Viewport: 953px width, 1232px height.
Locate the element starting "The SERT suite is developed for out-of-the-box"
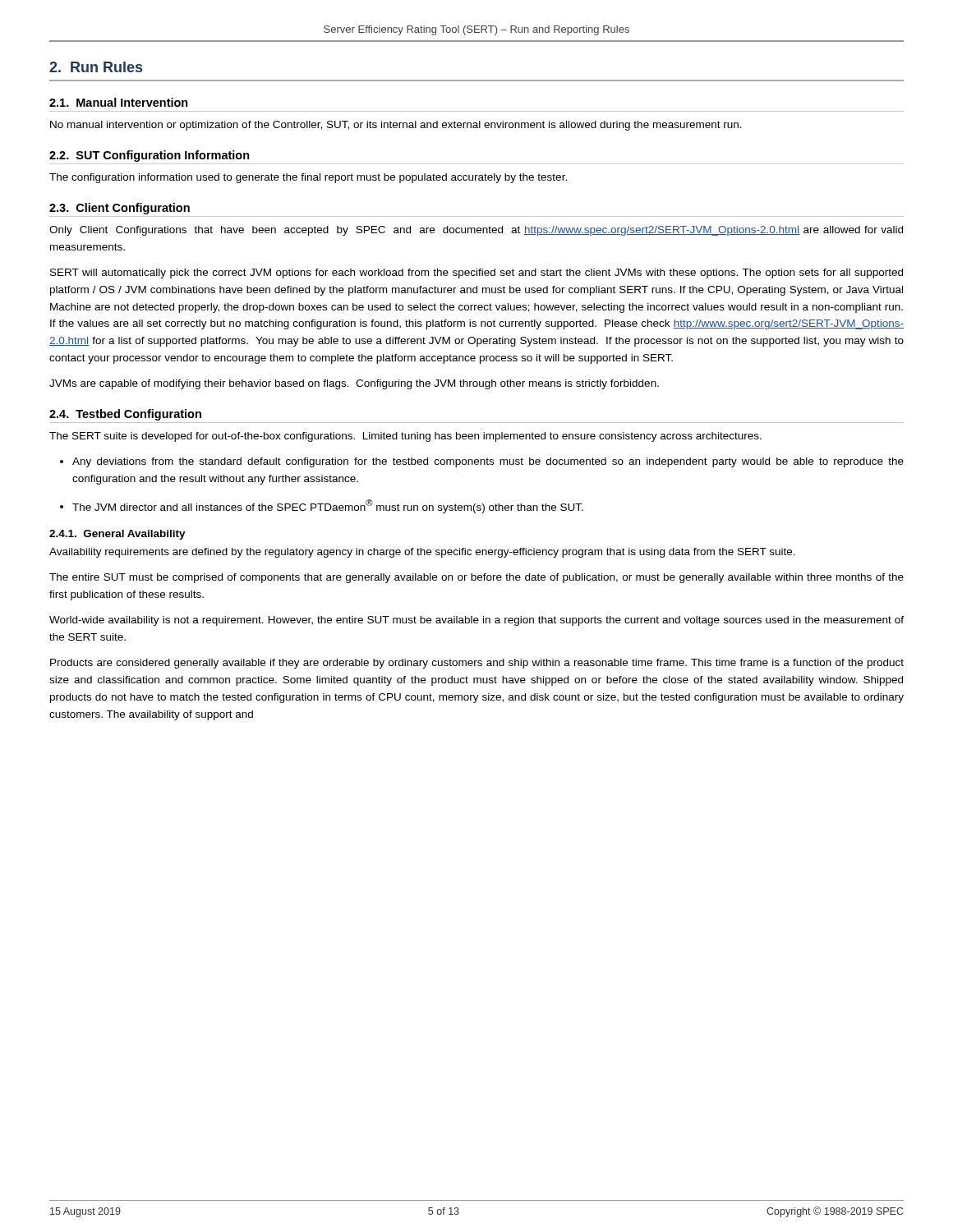click(476, 437)
